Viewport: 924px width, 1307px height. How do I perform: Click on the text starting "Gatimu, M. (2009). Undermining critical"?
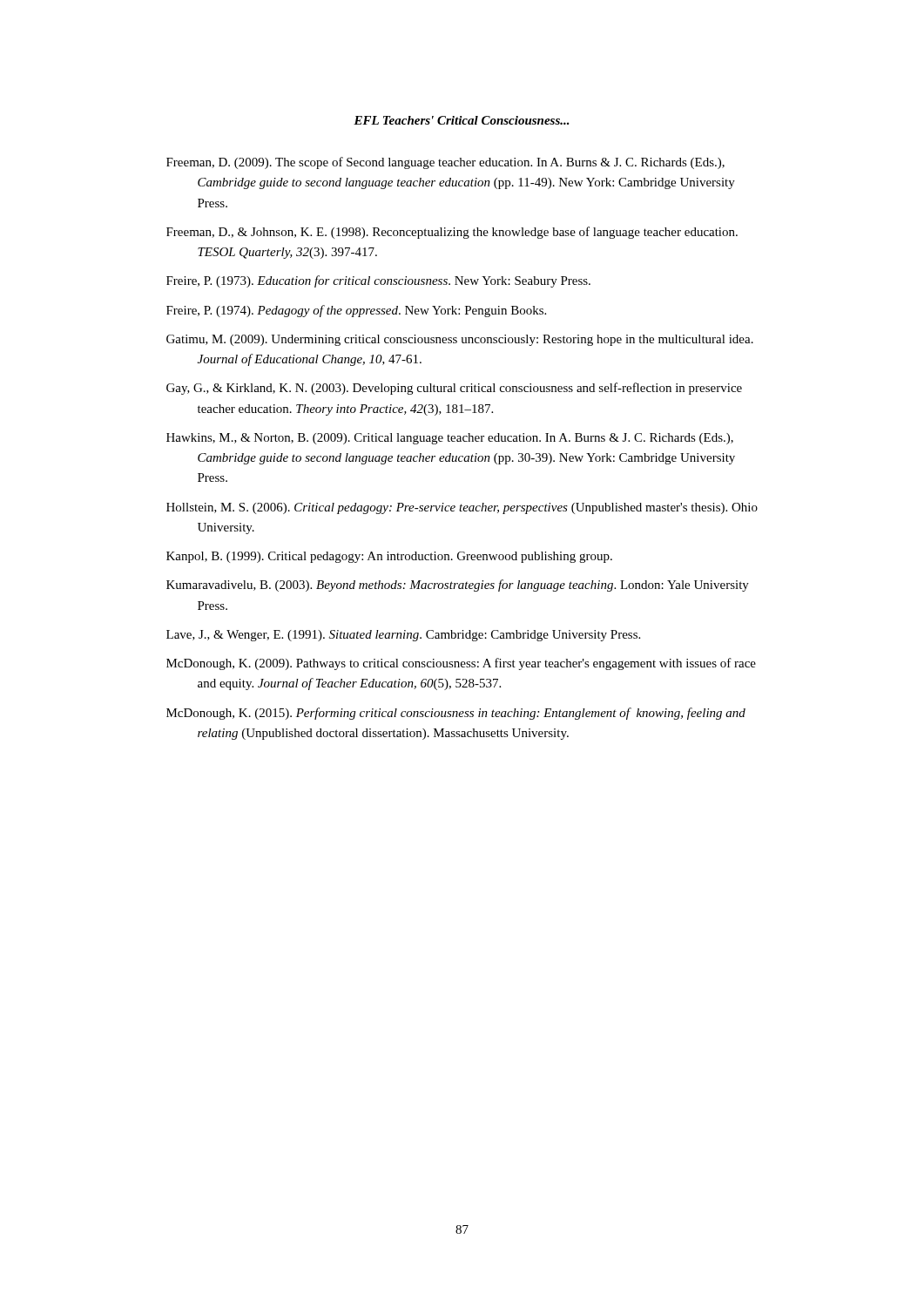point(460,349)
